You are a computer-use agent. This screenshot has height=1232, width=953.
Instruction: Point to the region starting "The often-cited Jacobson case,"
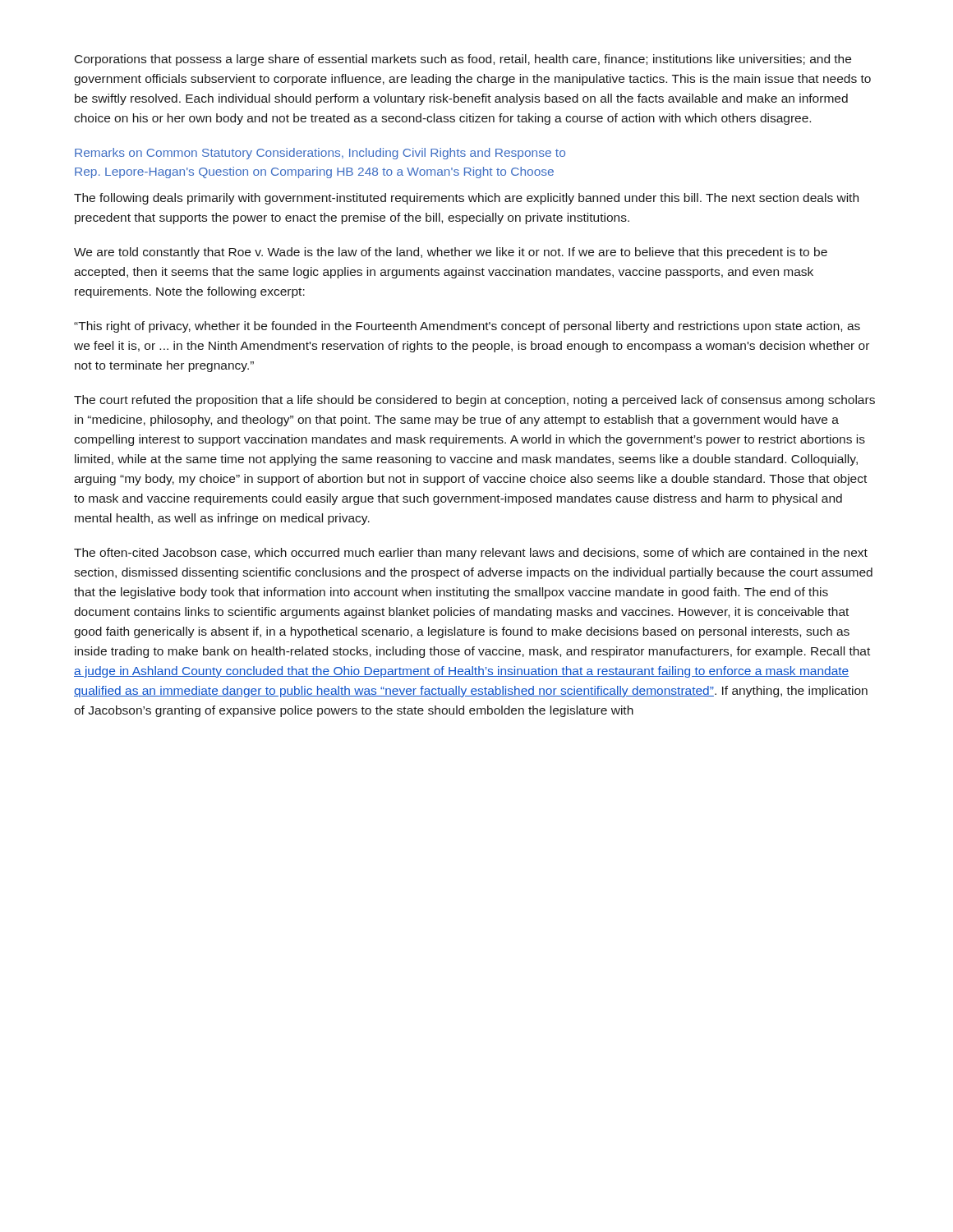[x=473, y=631]
